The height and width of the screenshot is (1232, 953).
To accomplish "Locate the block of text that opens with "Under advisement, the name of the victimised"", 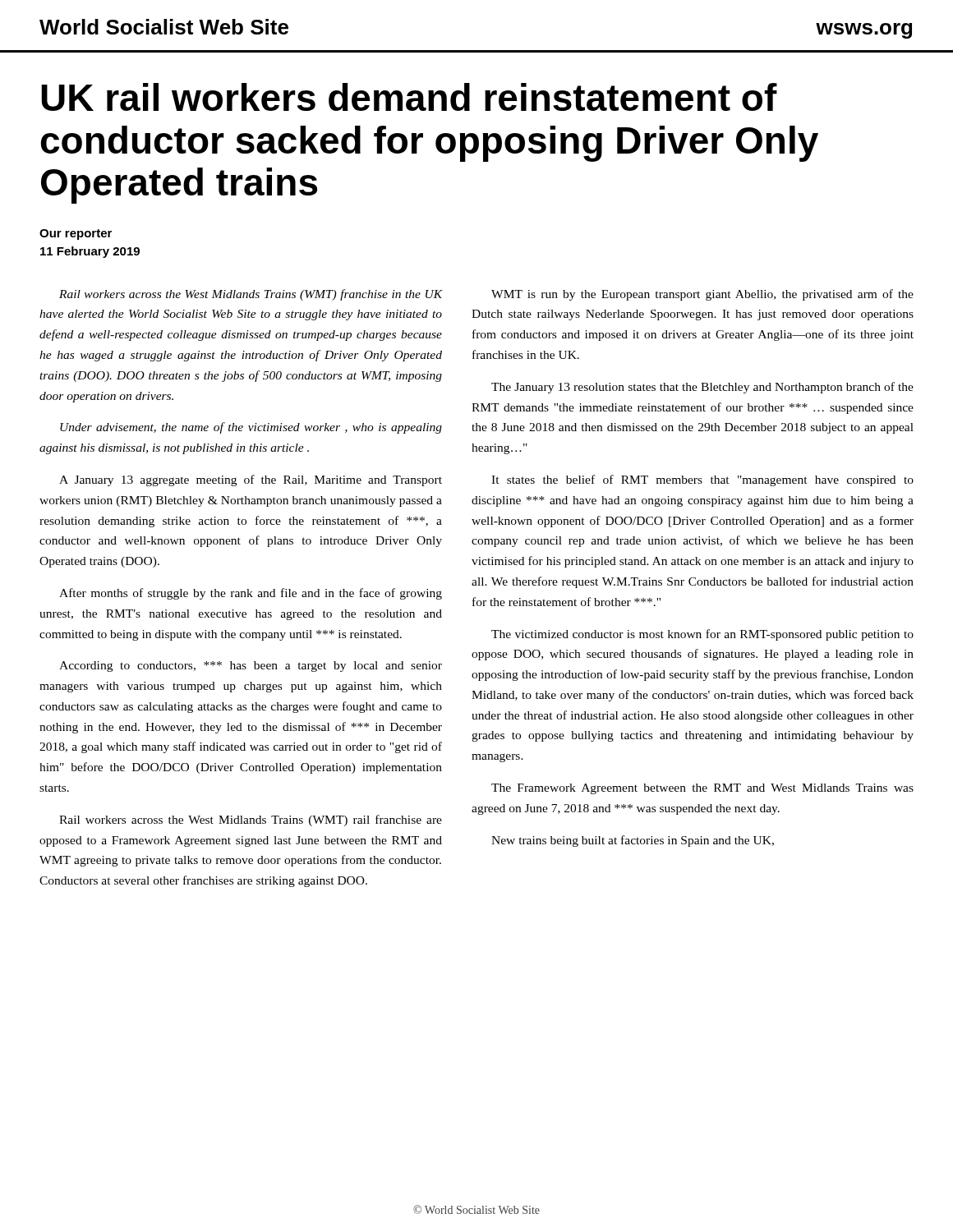I will click(241, 438).
